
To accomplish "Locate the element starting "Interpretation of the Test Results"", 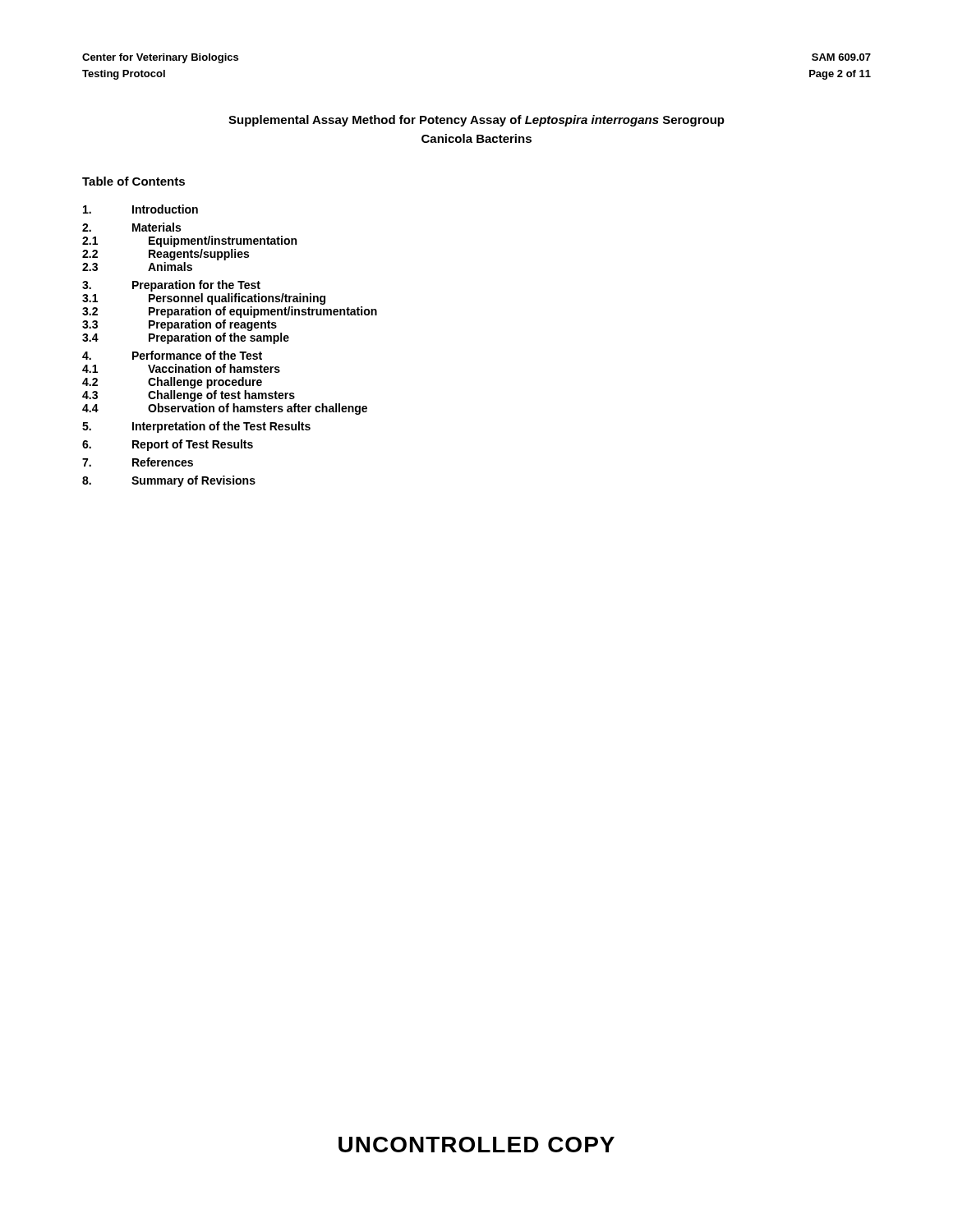I will [x=221, y=426].
